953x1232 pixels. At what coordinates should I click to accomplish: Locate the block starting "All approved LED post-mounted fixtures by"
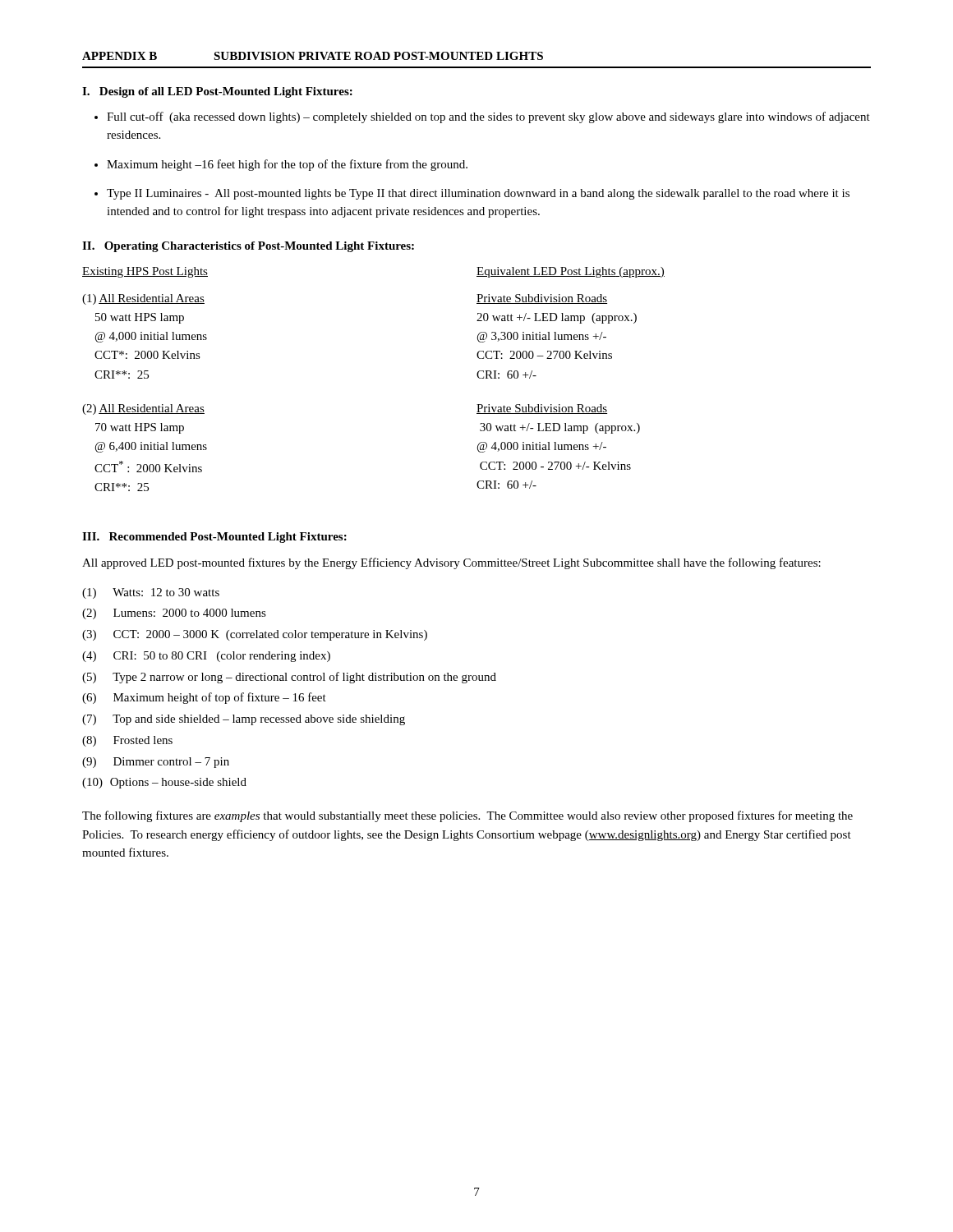[452, 563]
